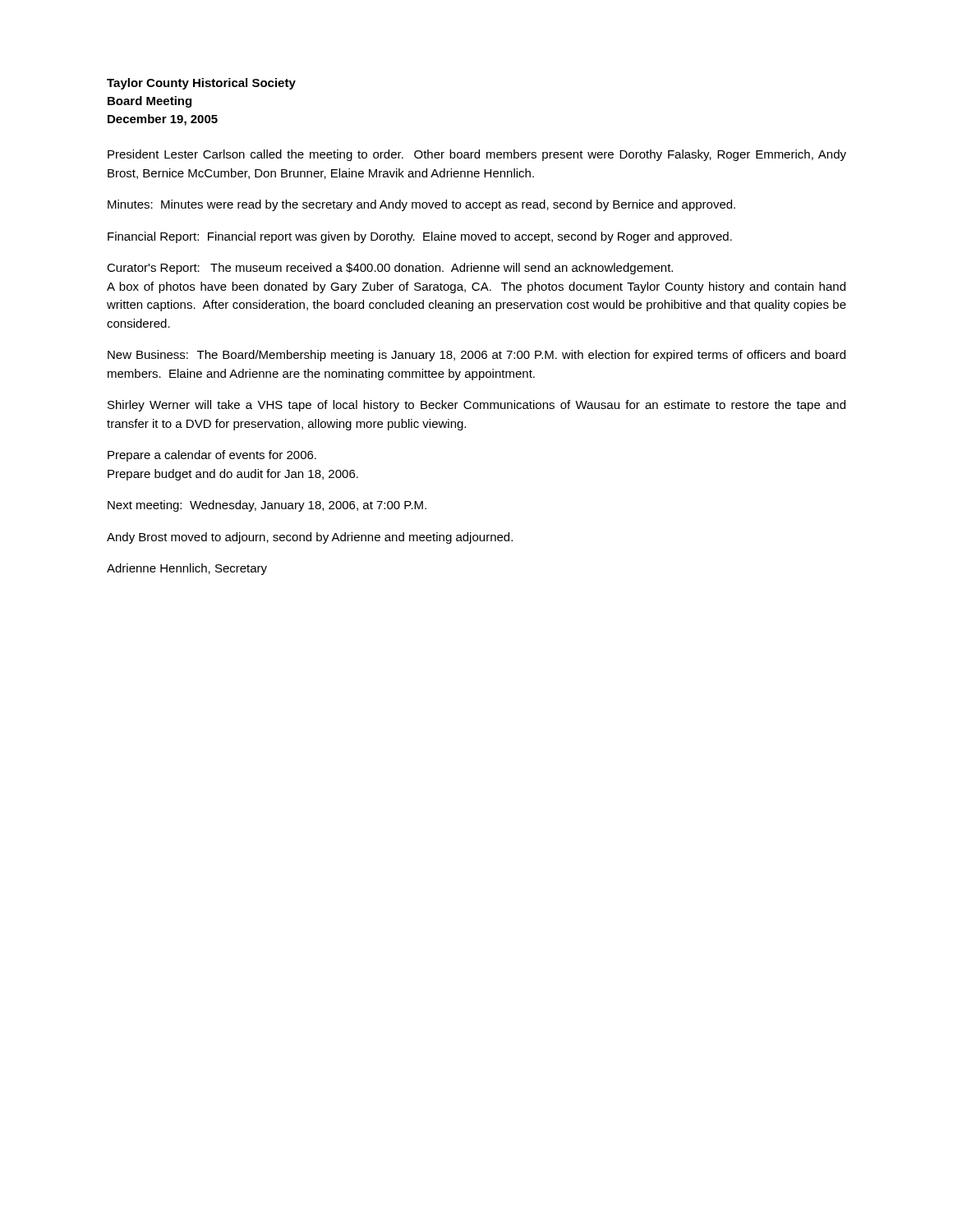Image resolution: width=953 pixels, height=1232 pixels.
Task: Find the element starting "Taylor County Historical Society Board Meeting December"
Action: (201, 84)
